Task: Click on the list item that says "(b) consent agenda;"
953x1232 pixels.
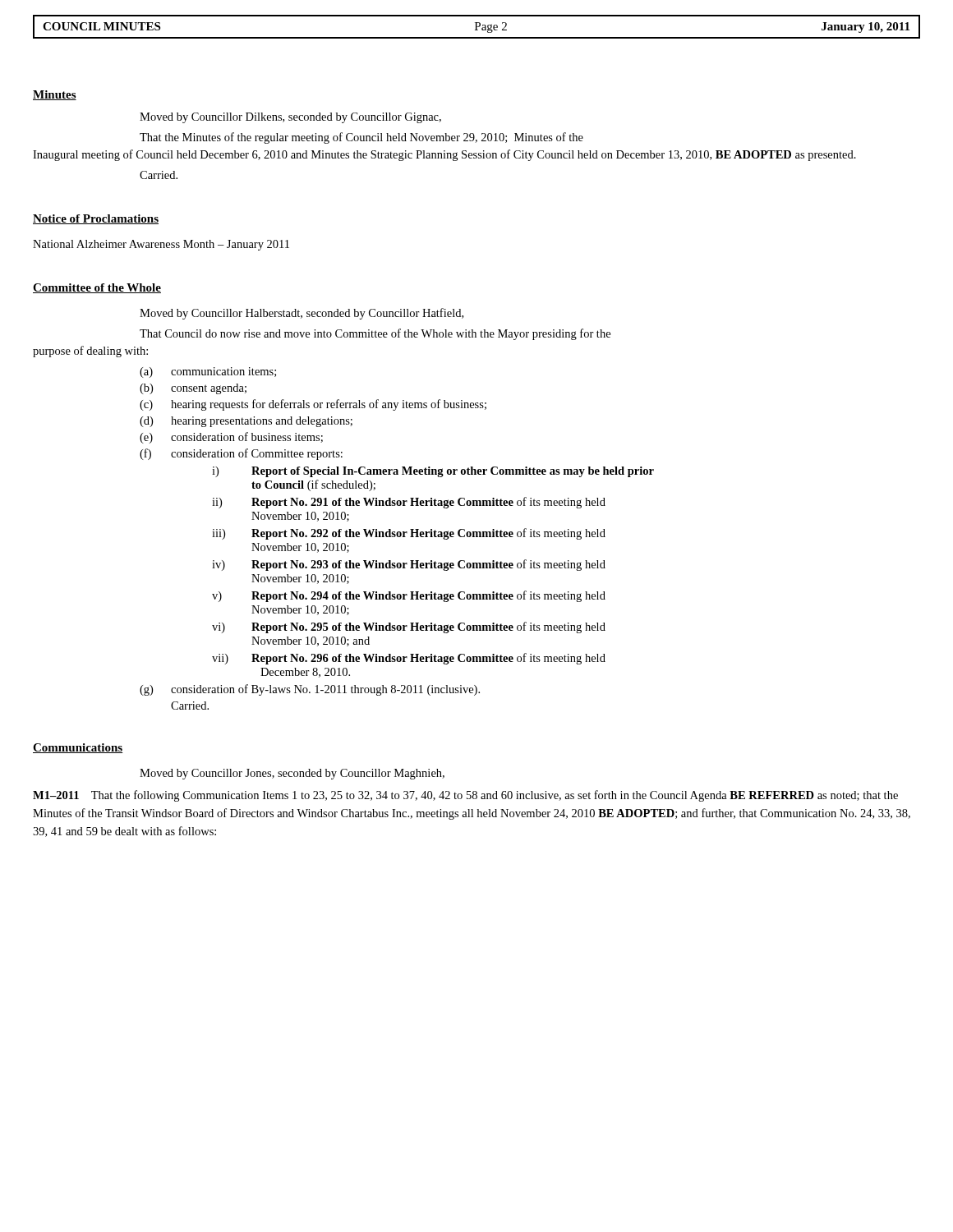Action: tap(194, 388)
